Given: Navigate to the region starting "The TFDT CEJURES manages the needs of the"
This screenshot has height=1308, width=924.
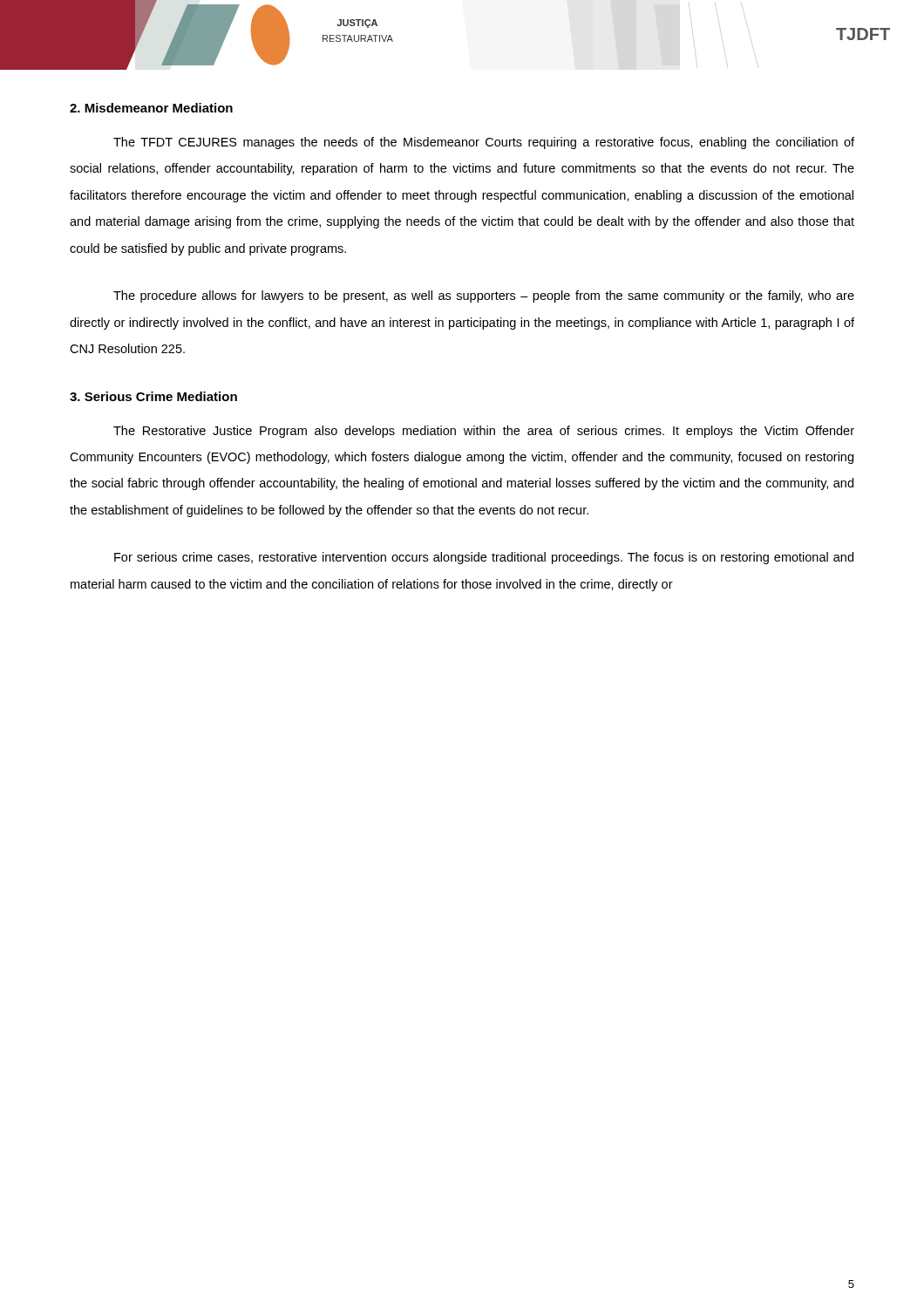Looking at the screenshot, I should [462, 195].
